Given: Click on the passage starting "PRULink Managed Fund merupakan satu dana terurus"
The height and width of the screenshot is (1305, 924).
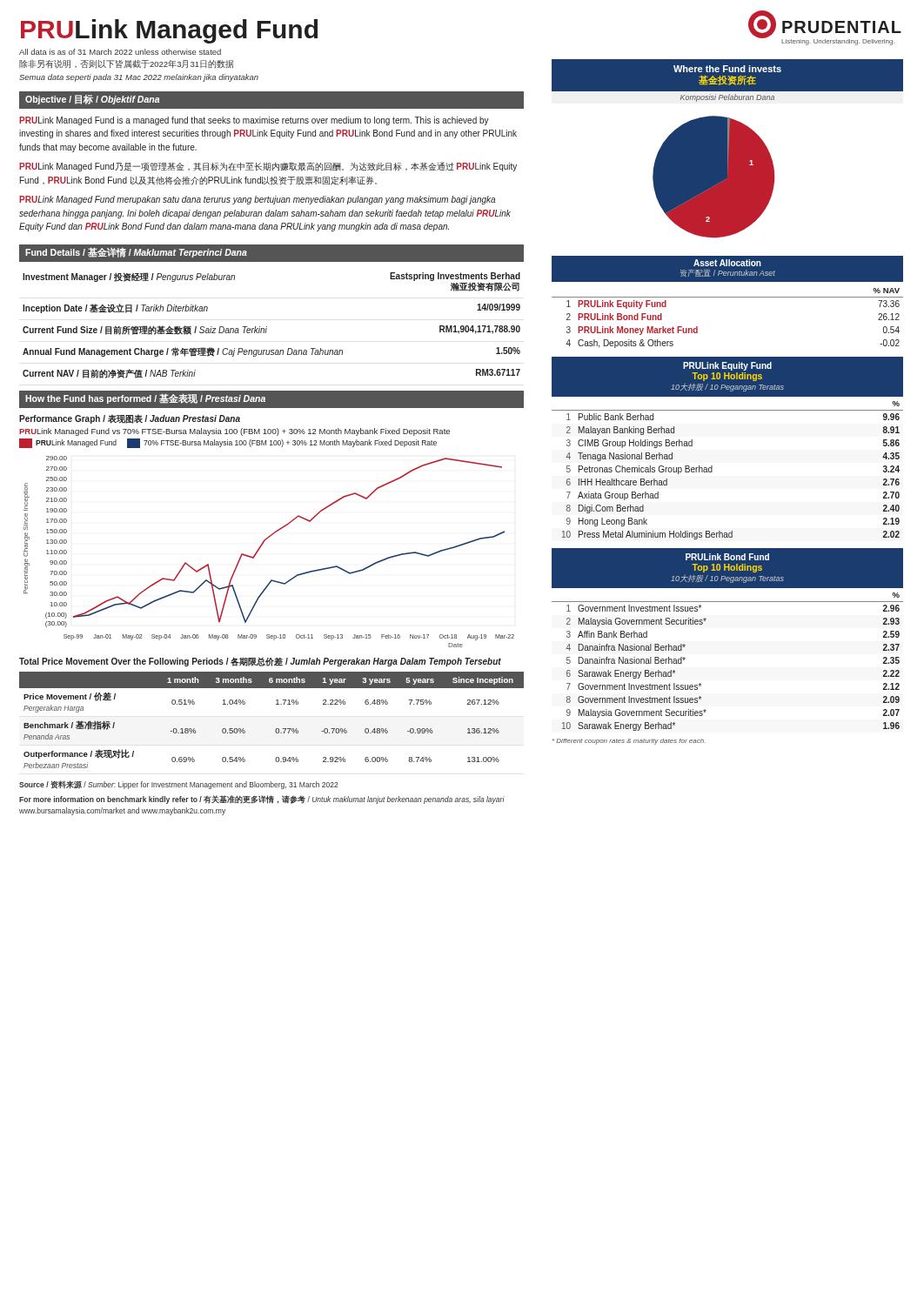Looking at the screenshot, I should 265,213.
